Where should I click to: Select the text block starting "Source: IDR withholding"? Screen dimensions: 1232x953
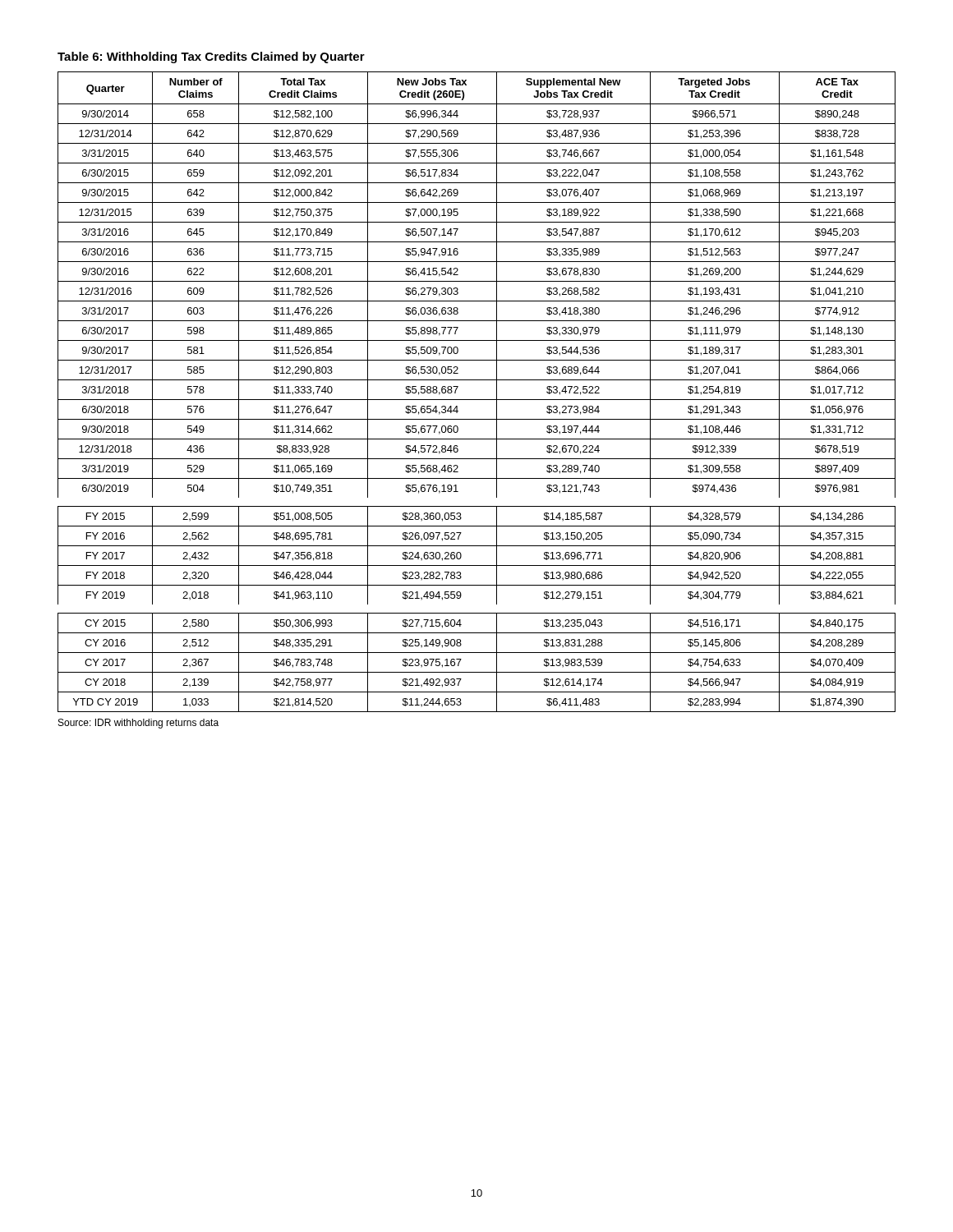[138, 723]
